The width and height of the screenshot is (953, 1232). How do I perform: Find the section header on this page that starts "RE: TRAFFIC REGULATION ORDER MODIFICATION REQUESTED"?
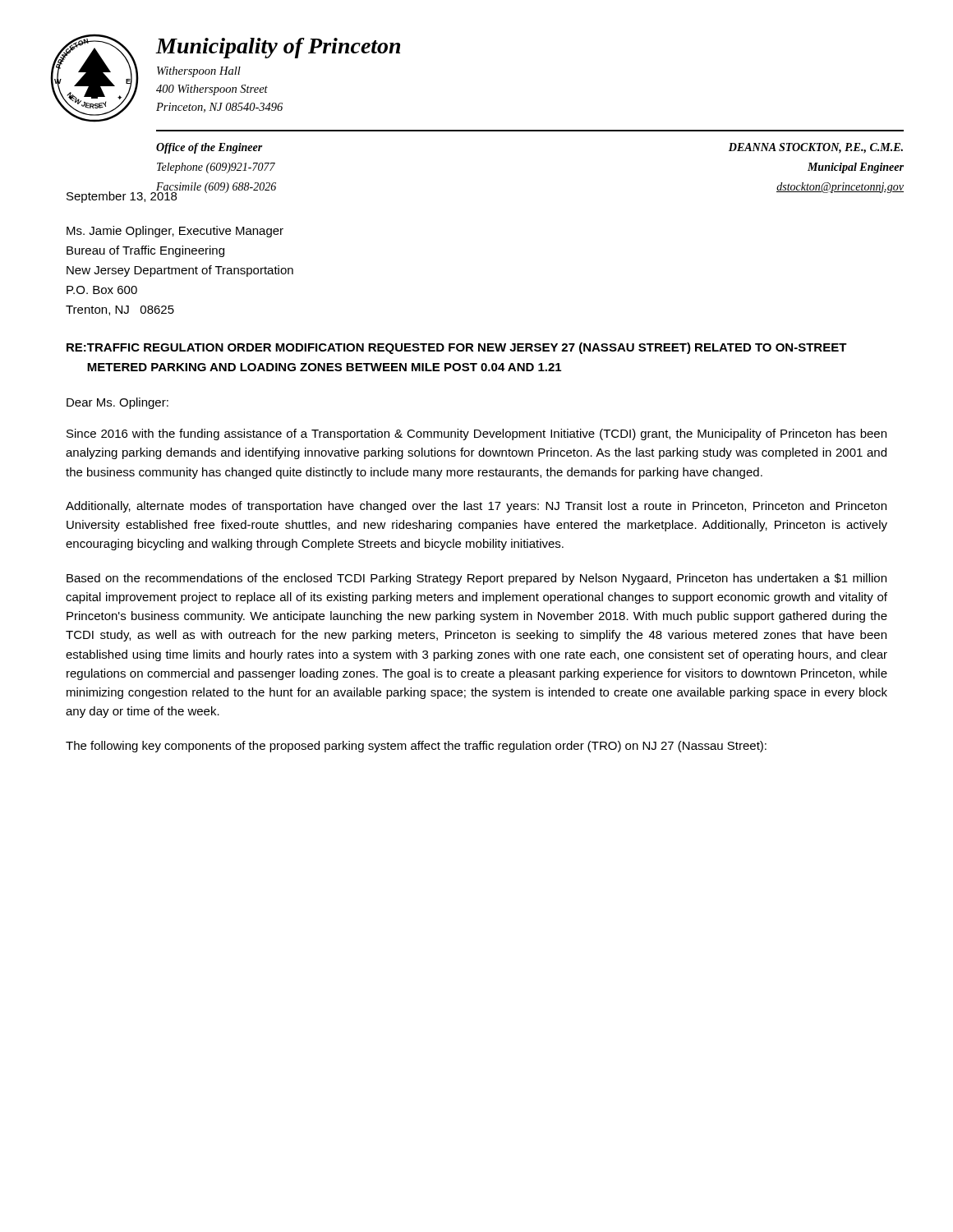(476, 357)
